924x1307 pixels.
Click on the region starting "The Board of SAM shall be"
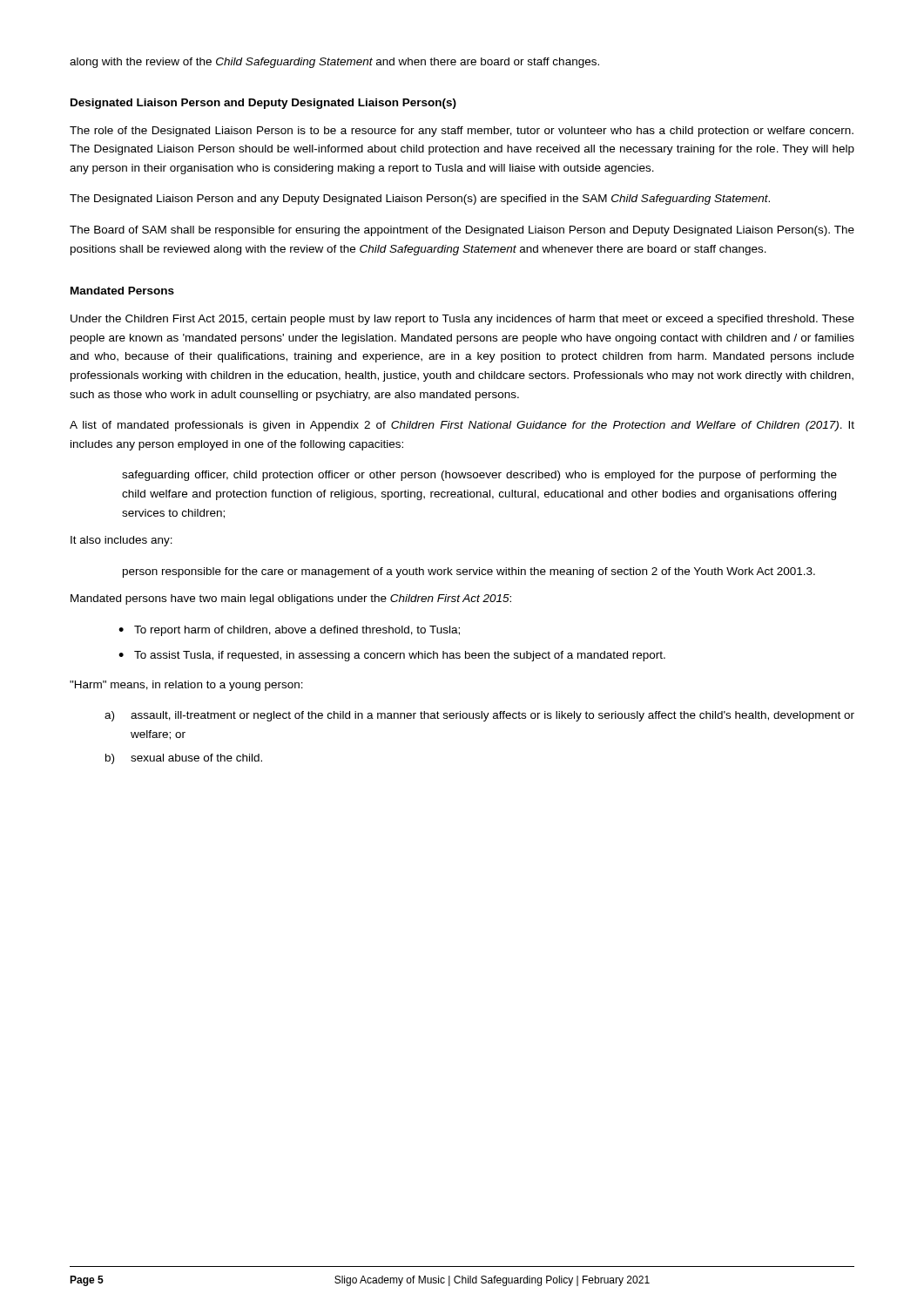pyautogui.click(x=462, y=239)
